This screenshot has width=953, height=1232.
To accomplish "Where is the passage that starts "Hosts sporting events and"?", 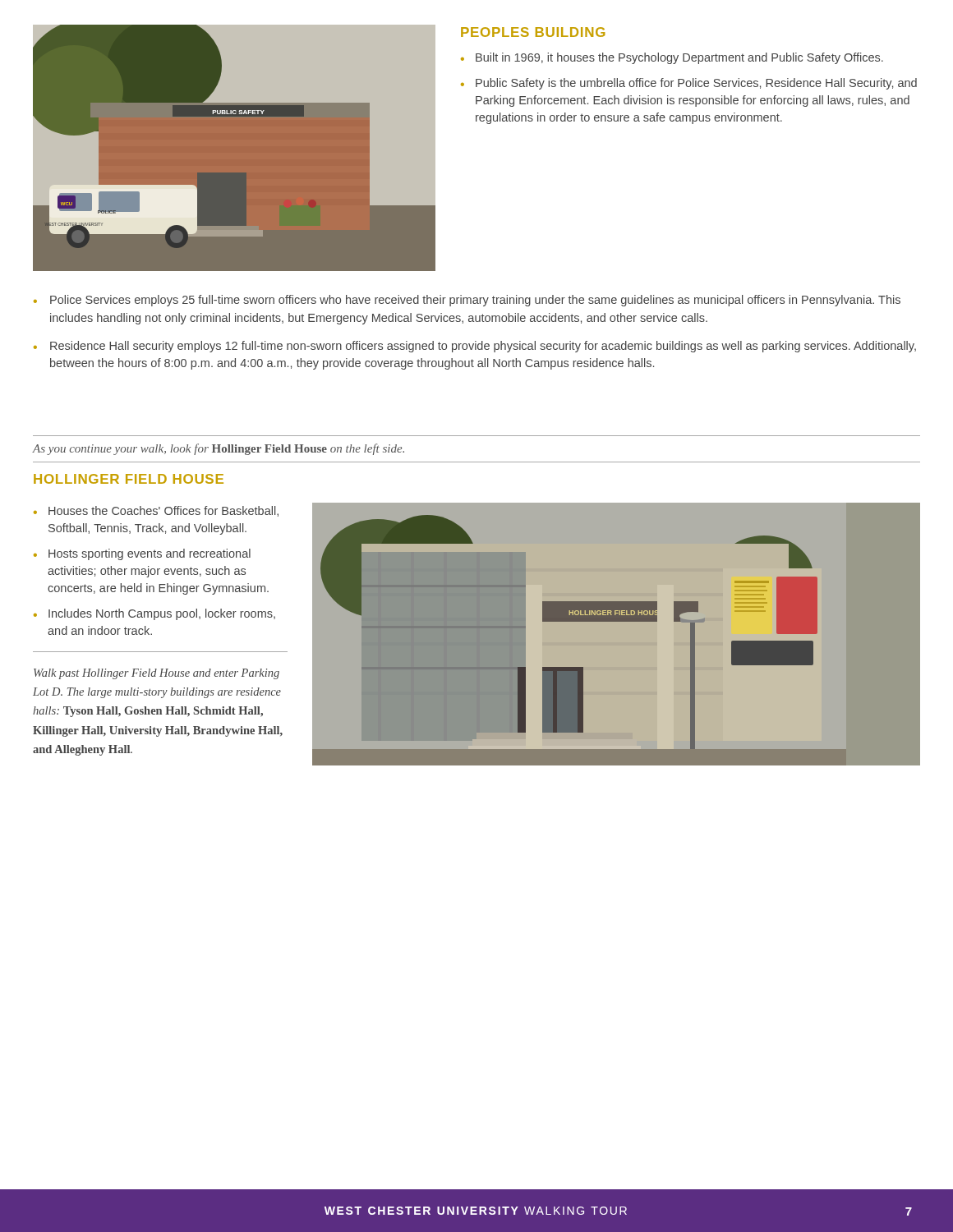I will pyautogui.click(x=159, y=571).
